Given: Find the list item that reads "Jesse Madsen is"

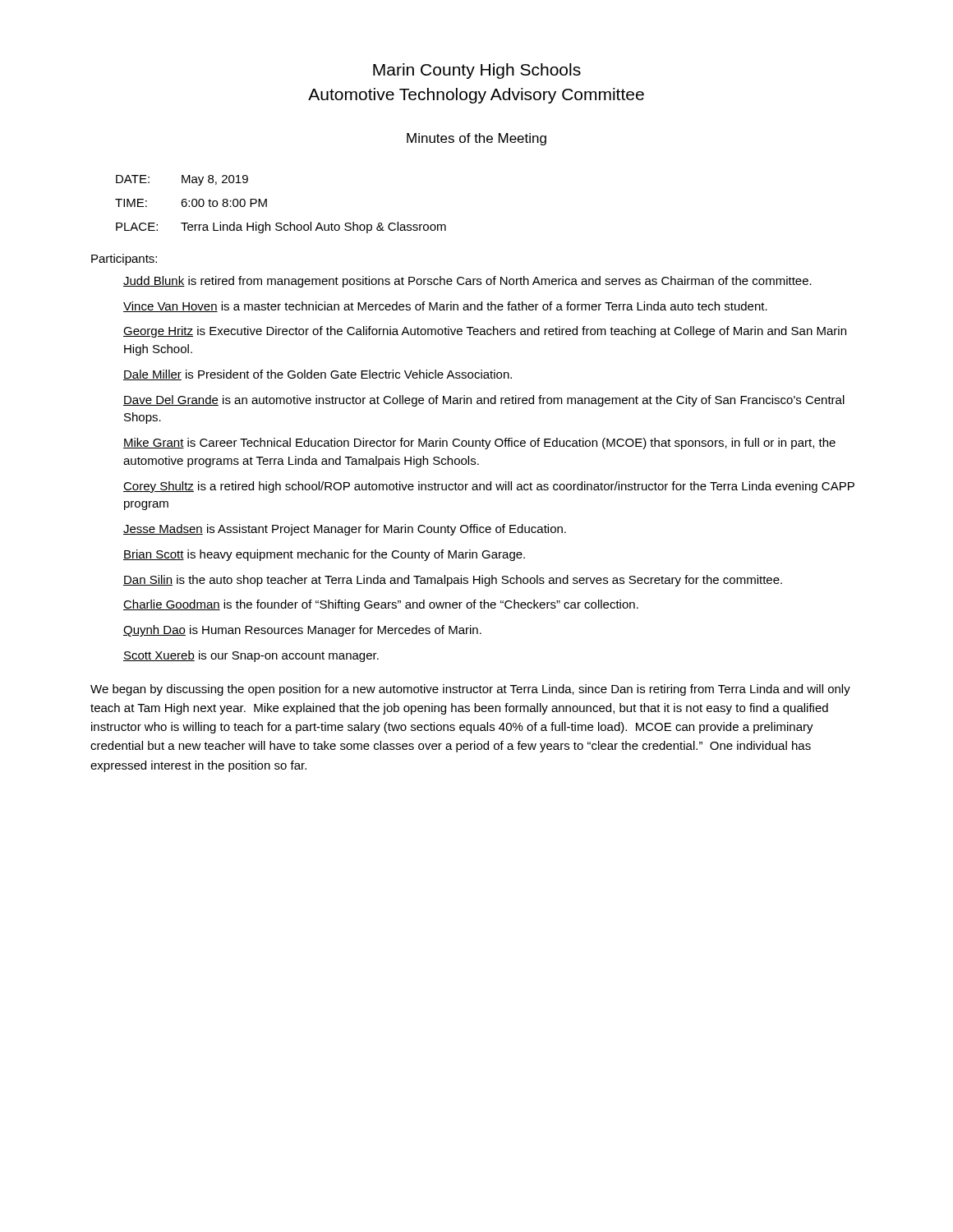Looking at the screenshot, I should [345, 529].
